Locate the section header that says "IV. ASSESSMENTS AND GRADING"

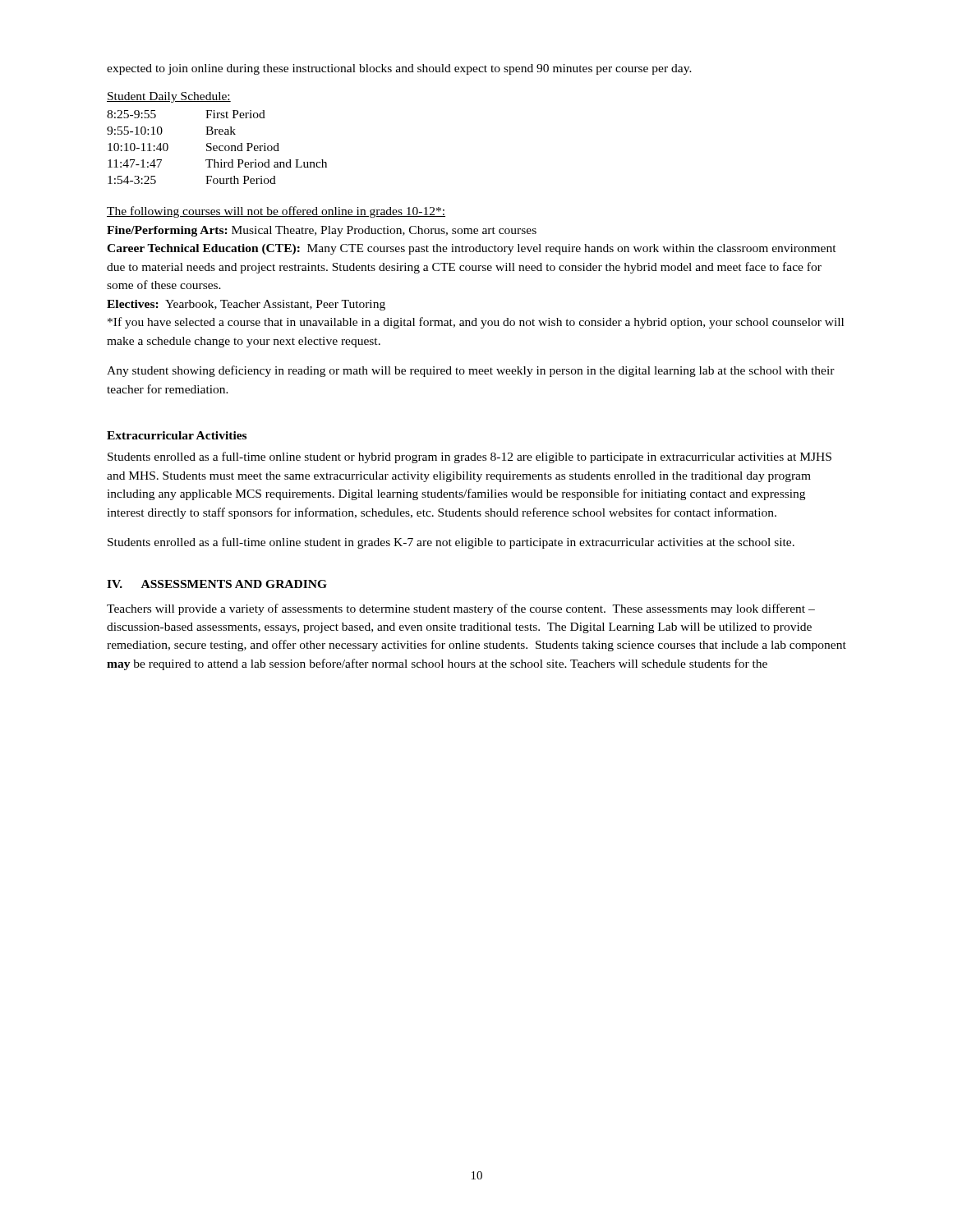click(217, 583)
